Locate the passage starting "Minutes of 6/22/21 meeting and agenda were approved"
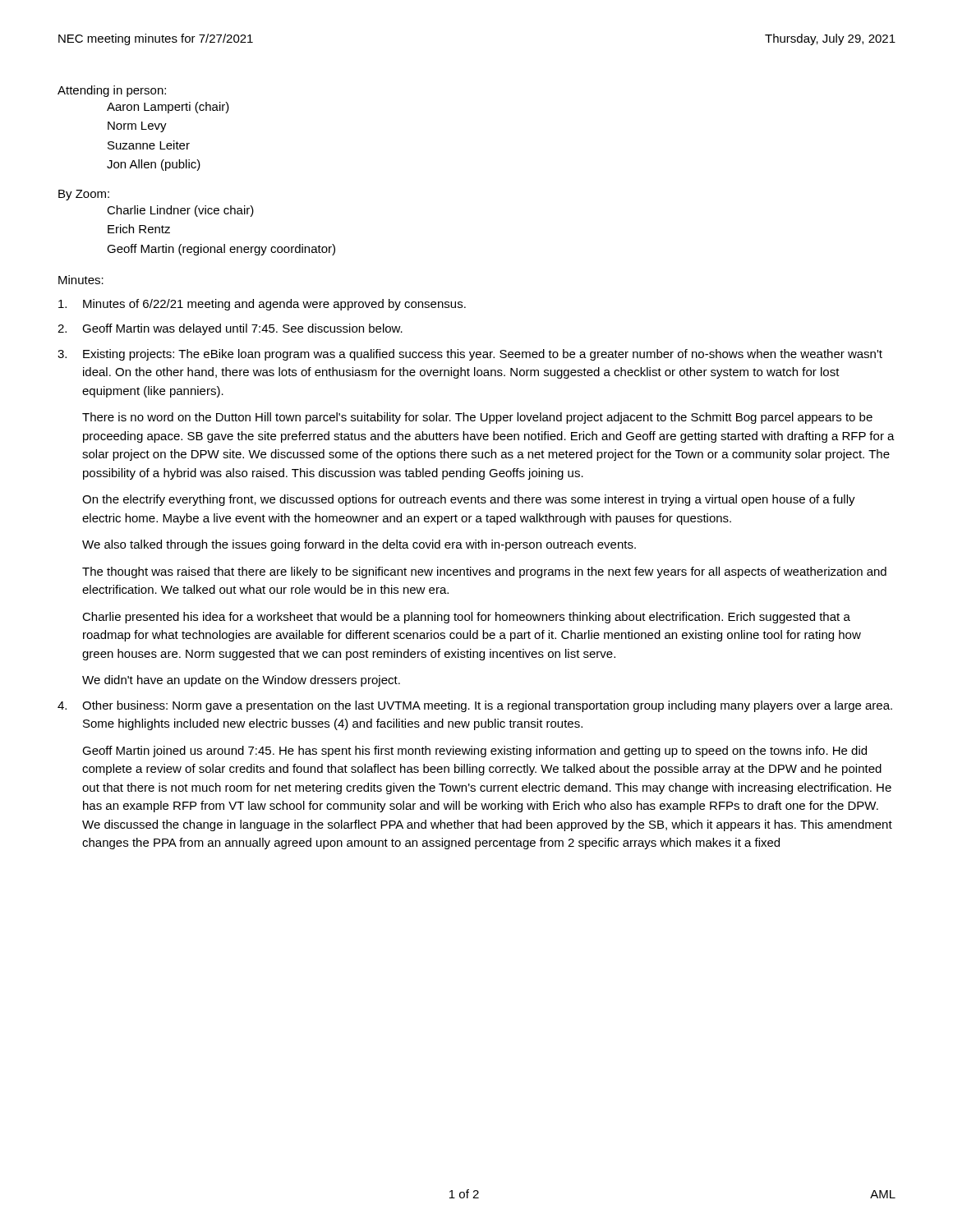The height and width of the screenshot is (1232, 953). (476, 304)
